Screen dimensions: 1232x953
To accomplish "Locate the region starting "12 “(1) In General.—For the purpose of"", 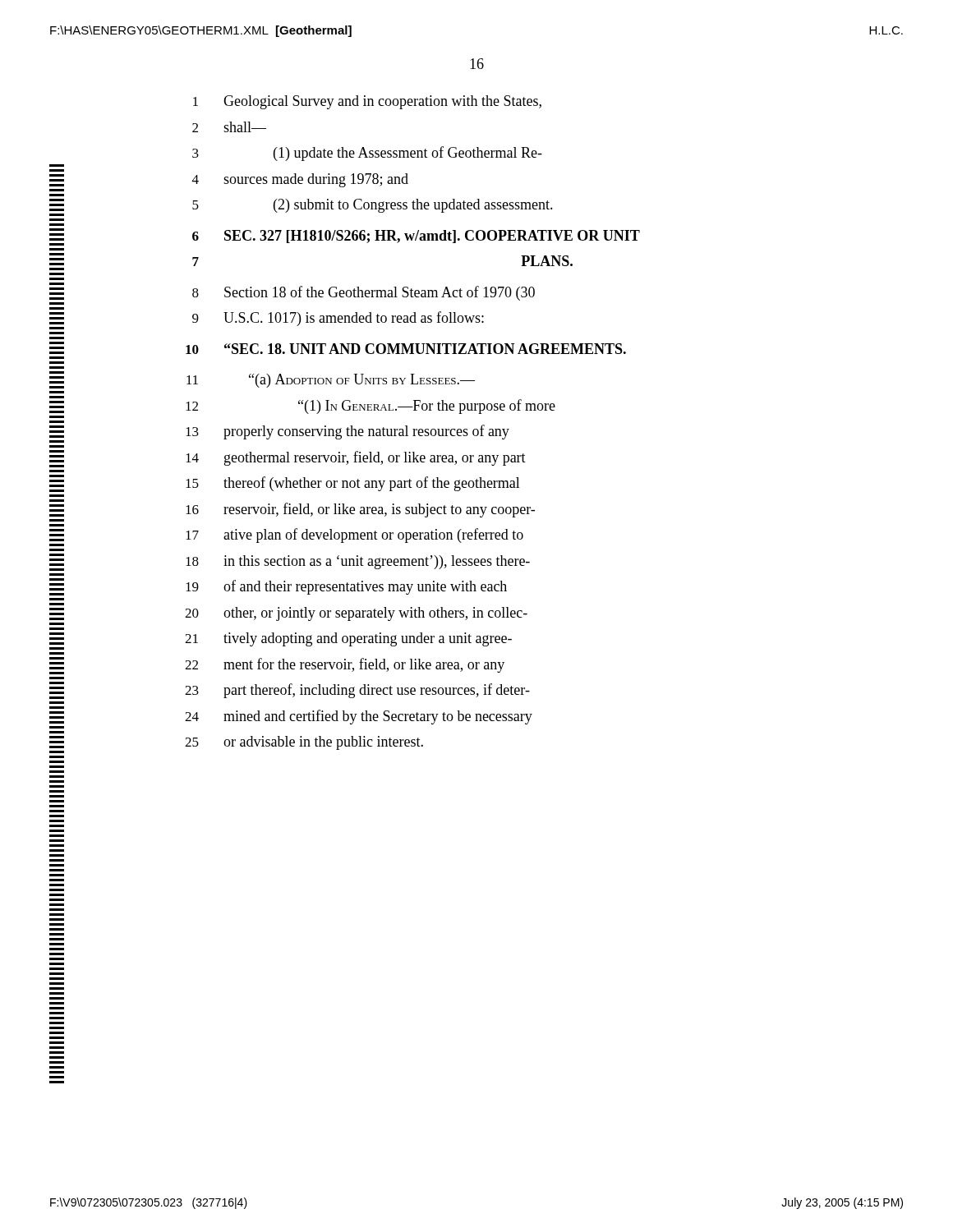I will point(513,406).
